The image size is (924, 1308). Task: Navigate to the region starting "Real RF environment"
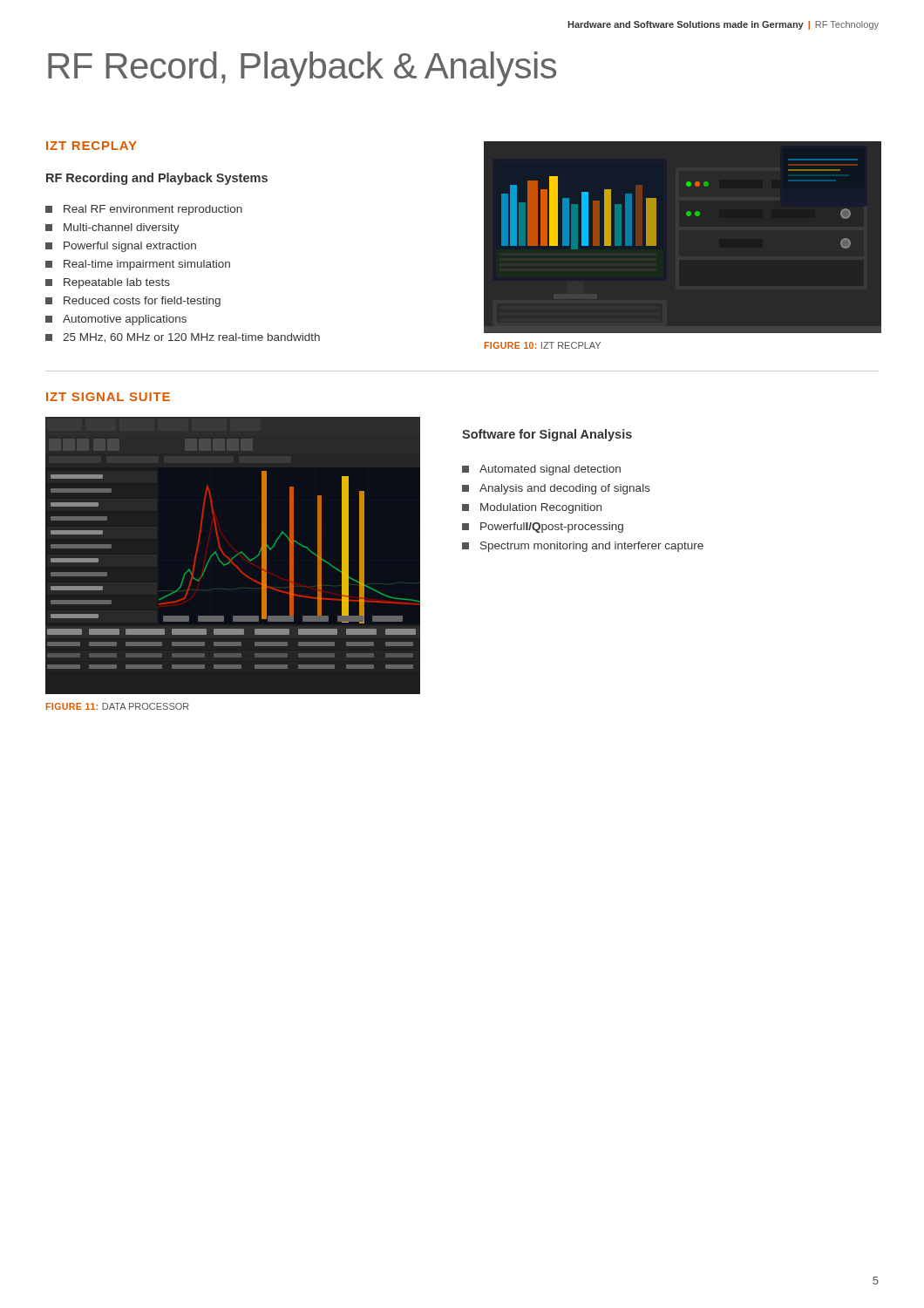pos(144,209)
